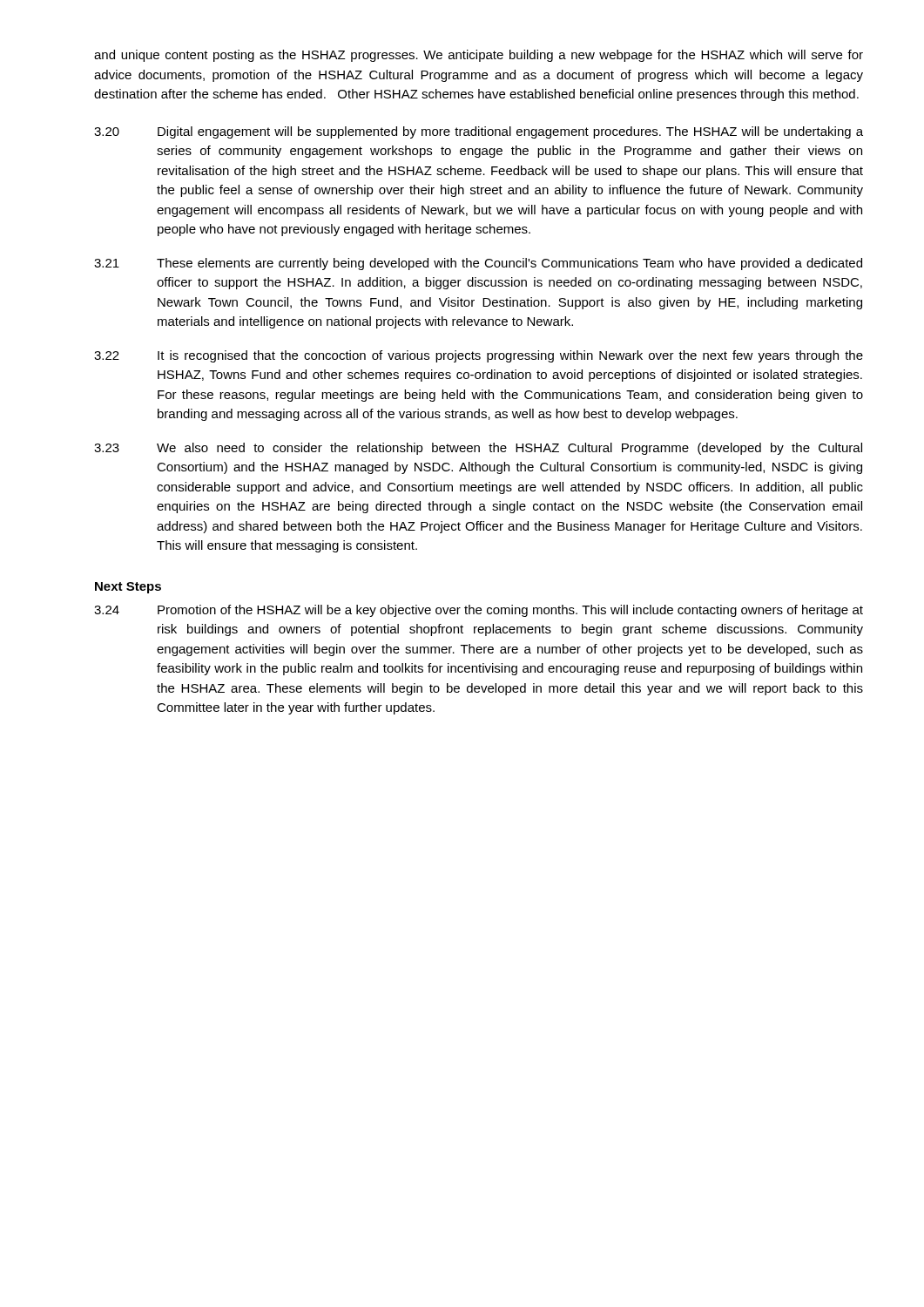Click on the element starting "3.23 We also need to consider"
The width and height of the screenshot is (924, 1307).
[x=479, y=497]
